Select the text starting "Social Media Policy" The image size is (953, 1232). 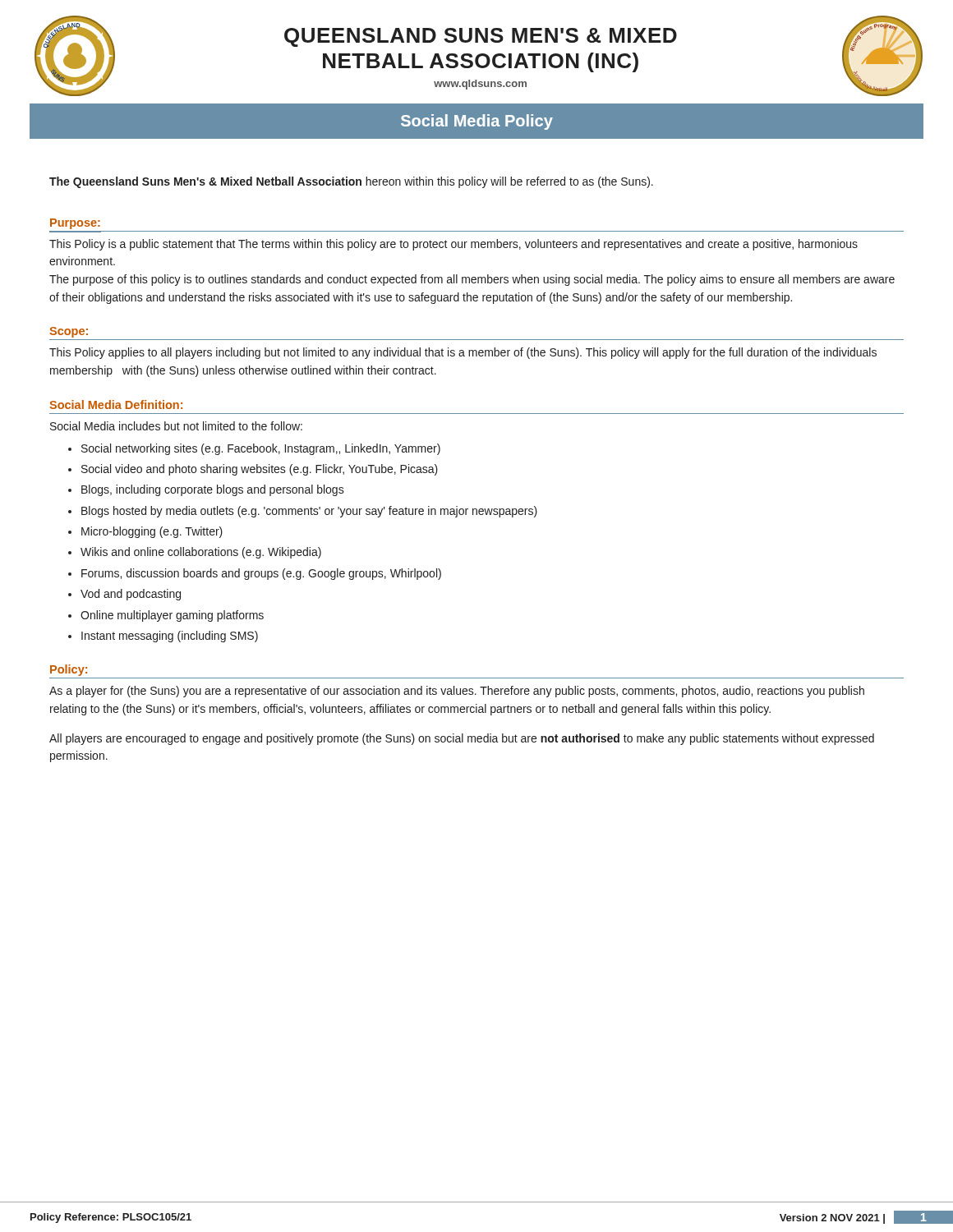tap(476, 121)
